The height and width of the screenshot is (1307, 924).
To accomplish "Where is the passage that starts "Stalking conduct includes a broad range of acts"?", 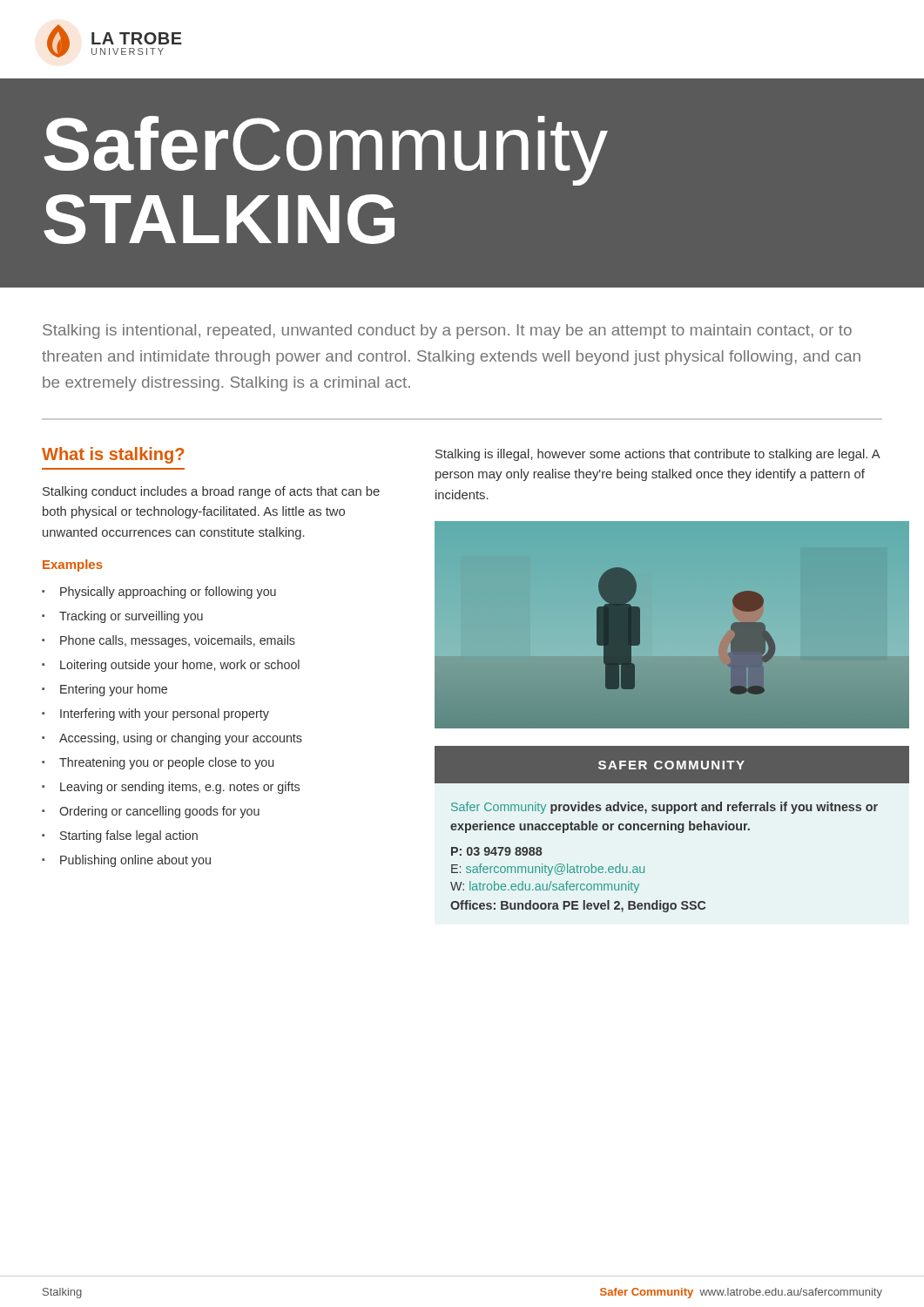I will 211,512.
